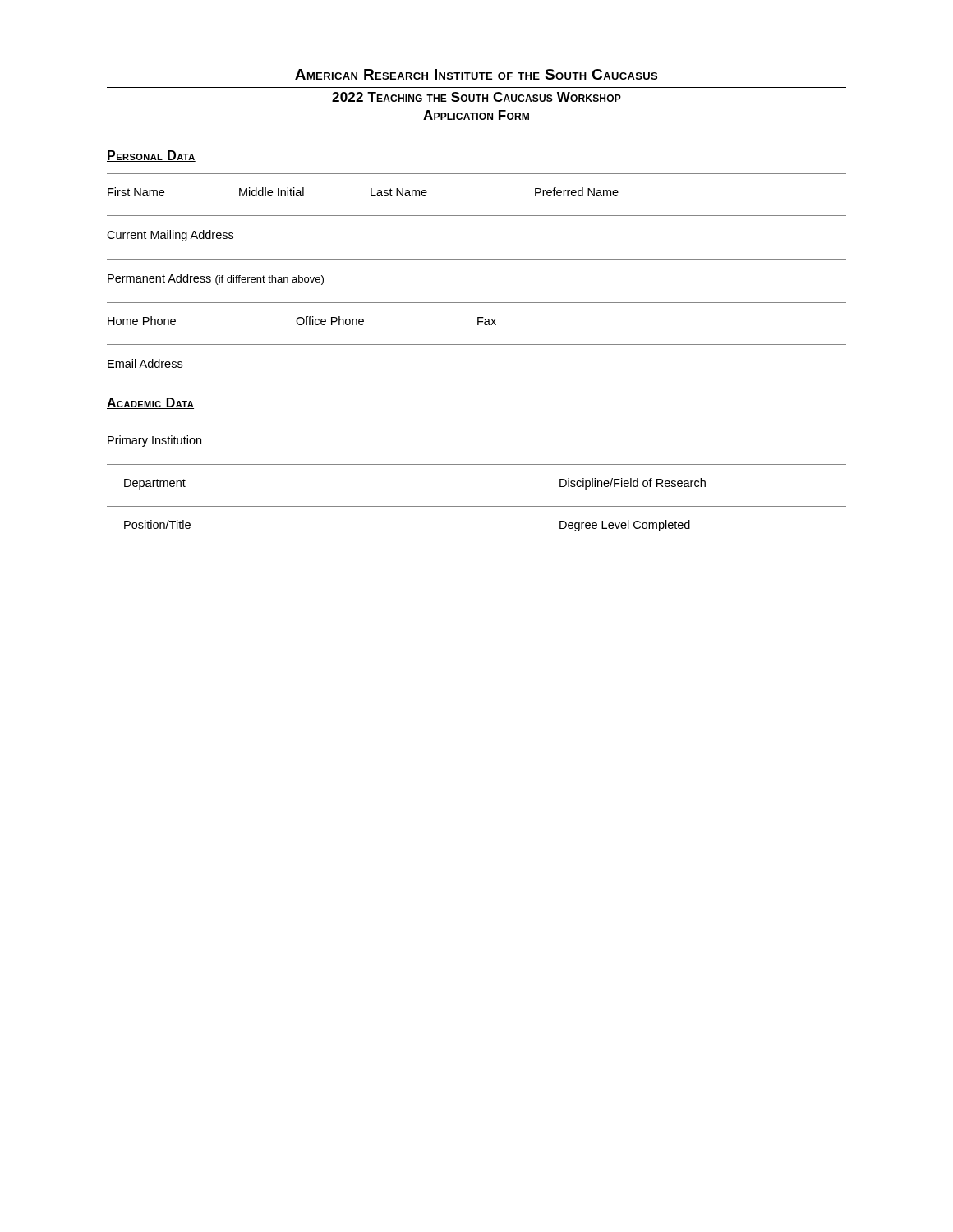Point to the text block starting "Academic Data"
This screenshot has width=953, height=1232.
(x=150, y=403)
